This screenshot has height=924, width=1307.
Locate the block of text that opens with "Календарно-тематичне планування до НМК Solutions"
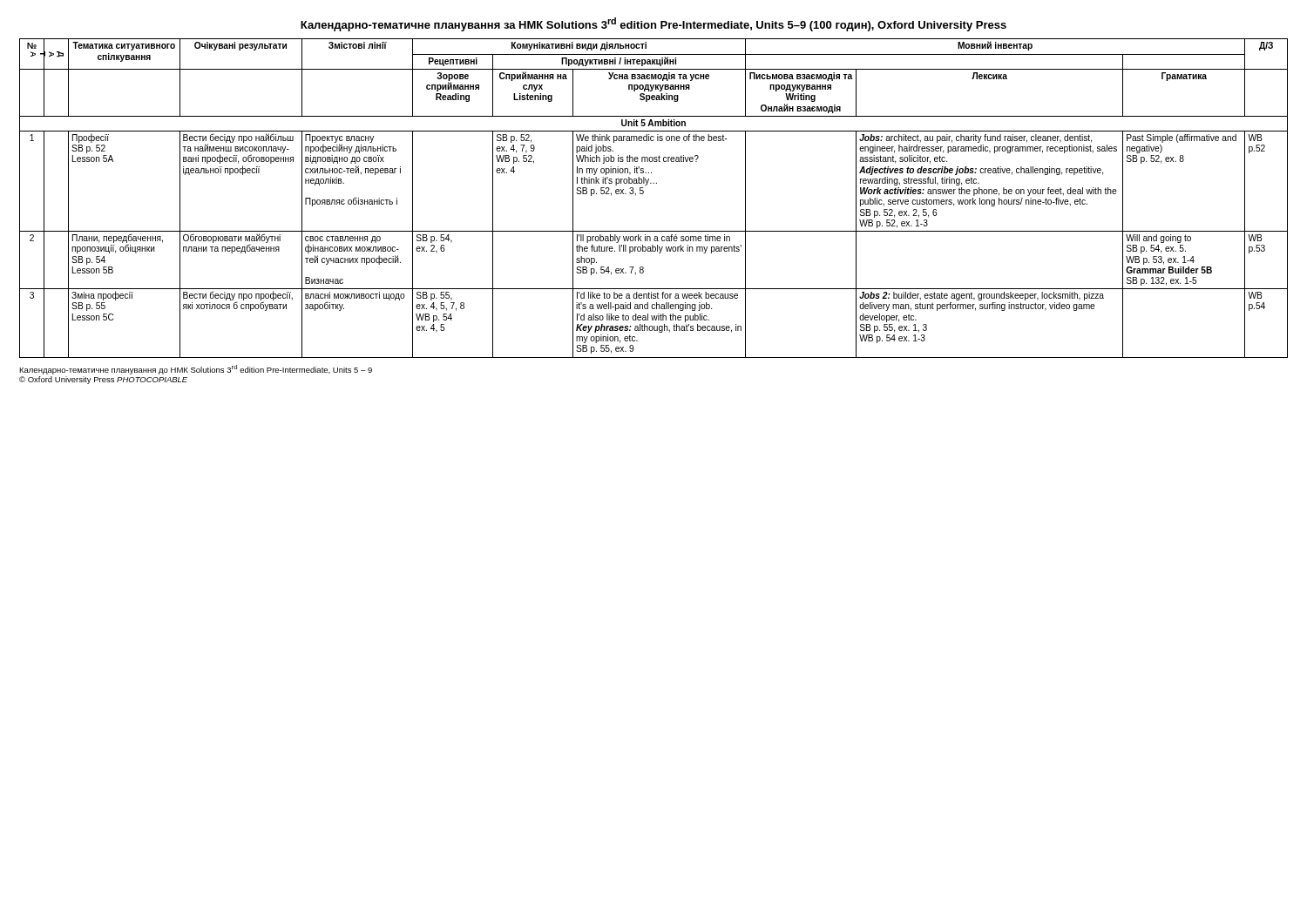196,373
